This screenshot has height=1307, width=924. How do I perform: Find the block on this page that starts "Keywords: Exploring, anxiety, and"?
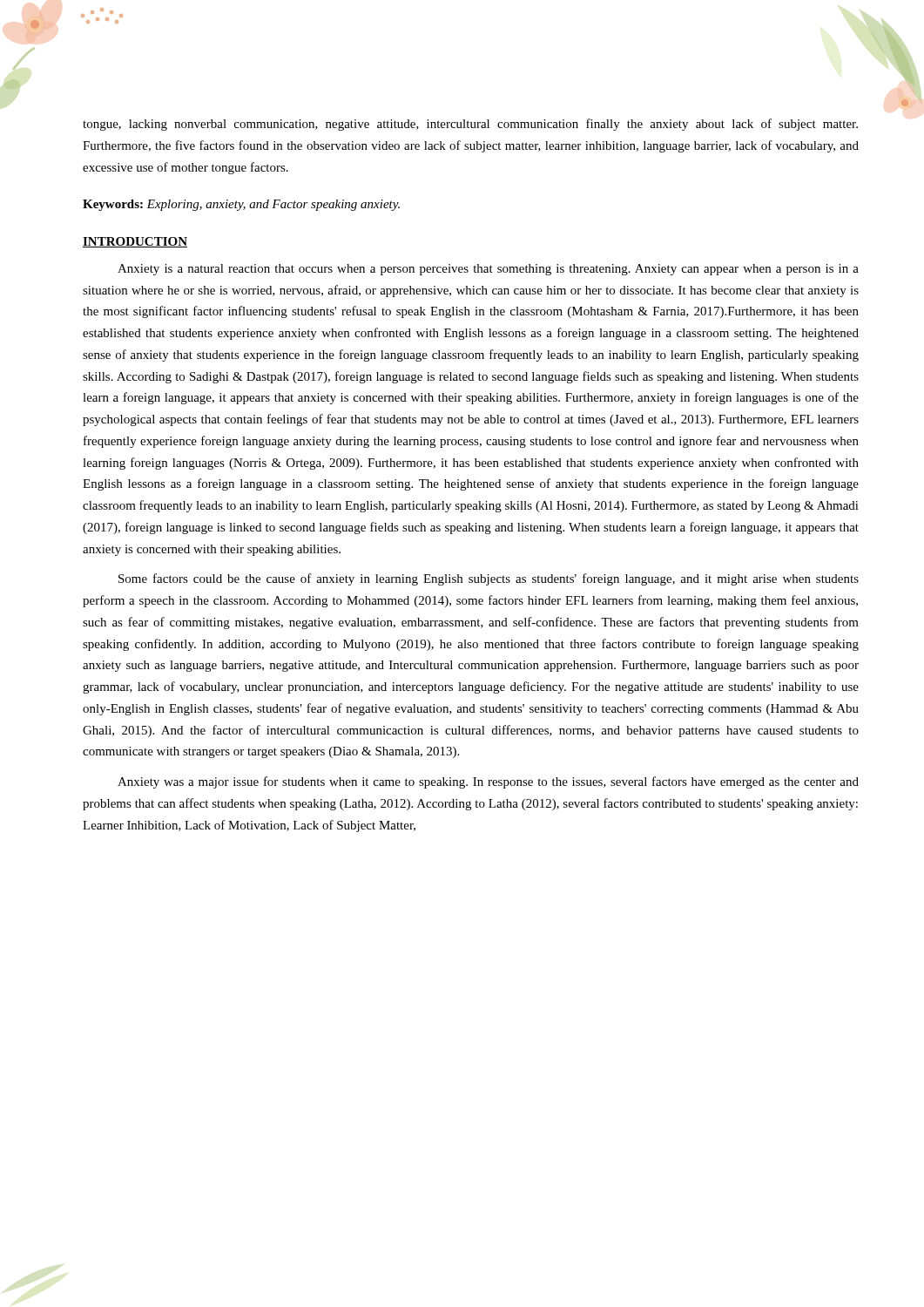[242, 204]
